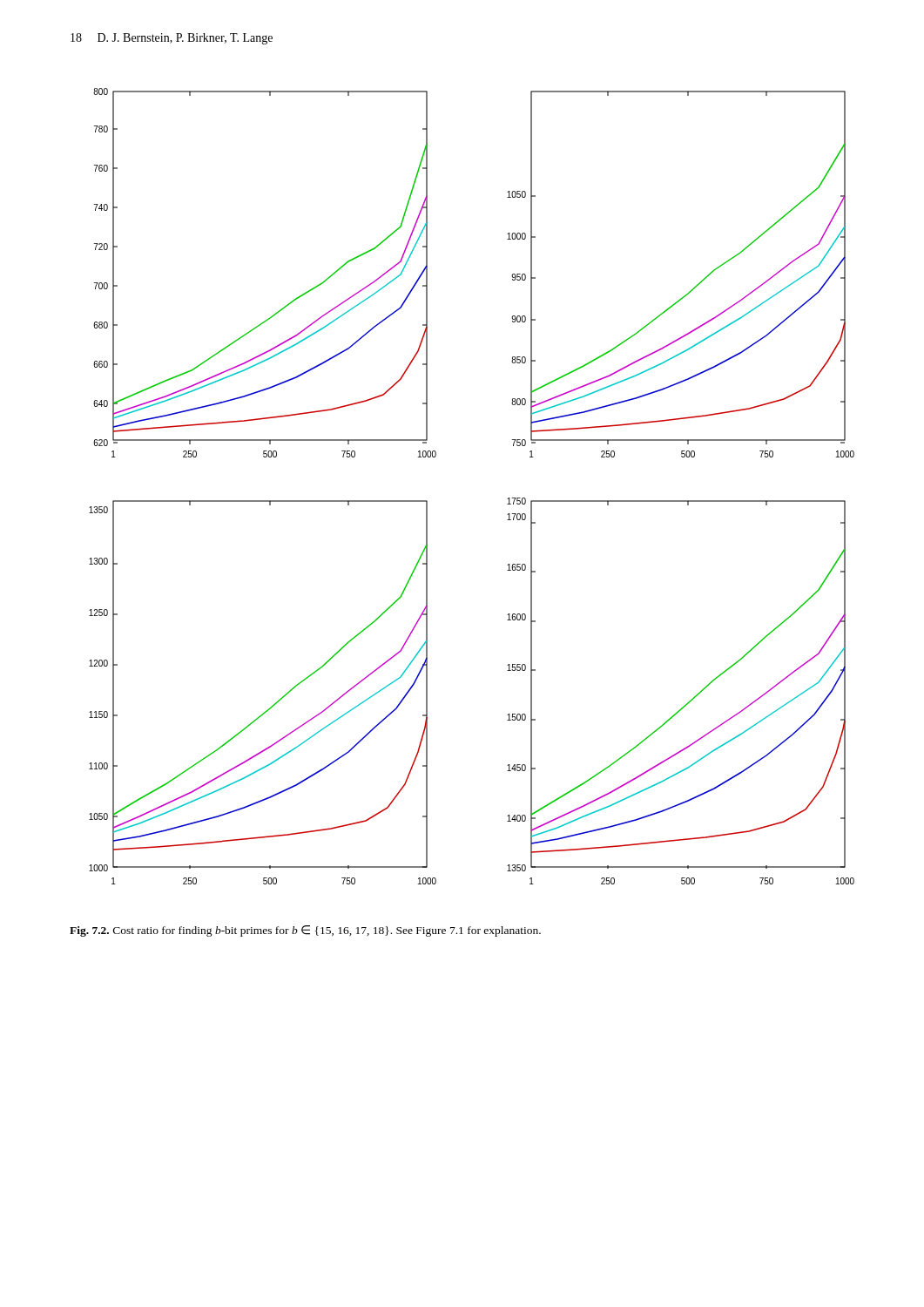Image resolution: width=924 pixels, height=1307 pixels.
Task: Find the caption on this page that starts "Fig. 7.2. Cost ratio for finding b-bit"
Action: click(x=306, y=930)
